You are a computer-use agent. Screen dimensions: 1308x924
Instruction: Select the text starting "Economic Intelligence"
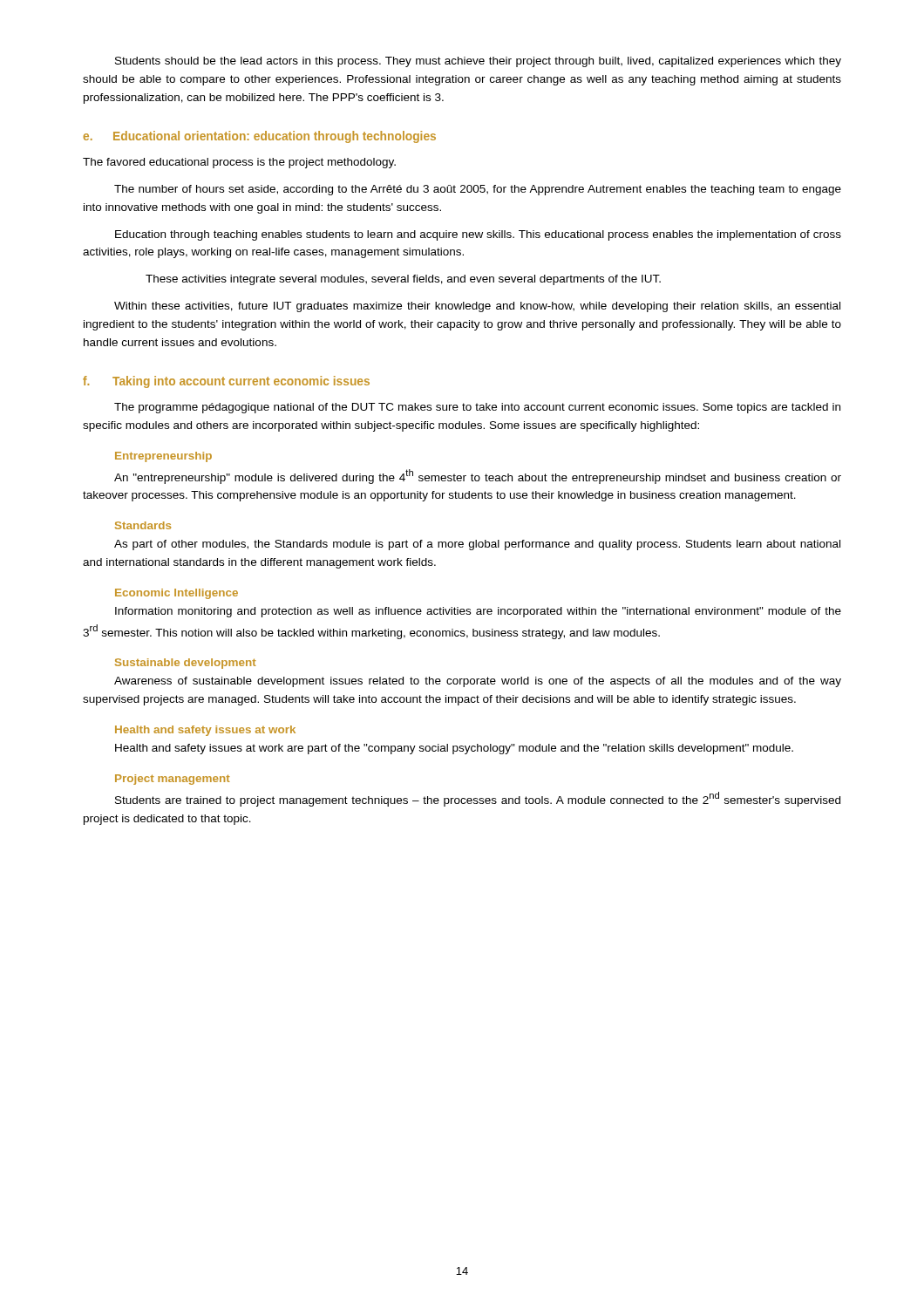pyautogui.click(x=176, y=593)
